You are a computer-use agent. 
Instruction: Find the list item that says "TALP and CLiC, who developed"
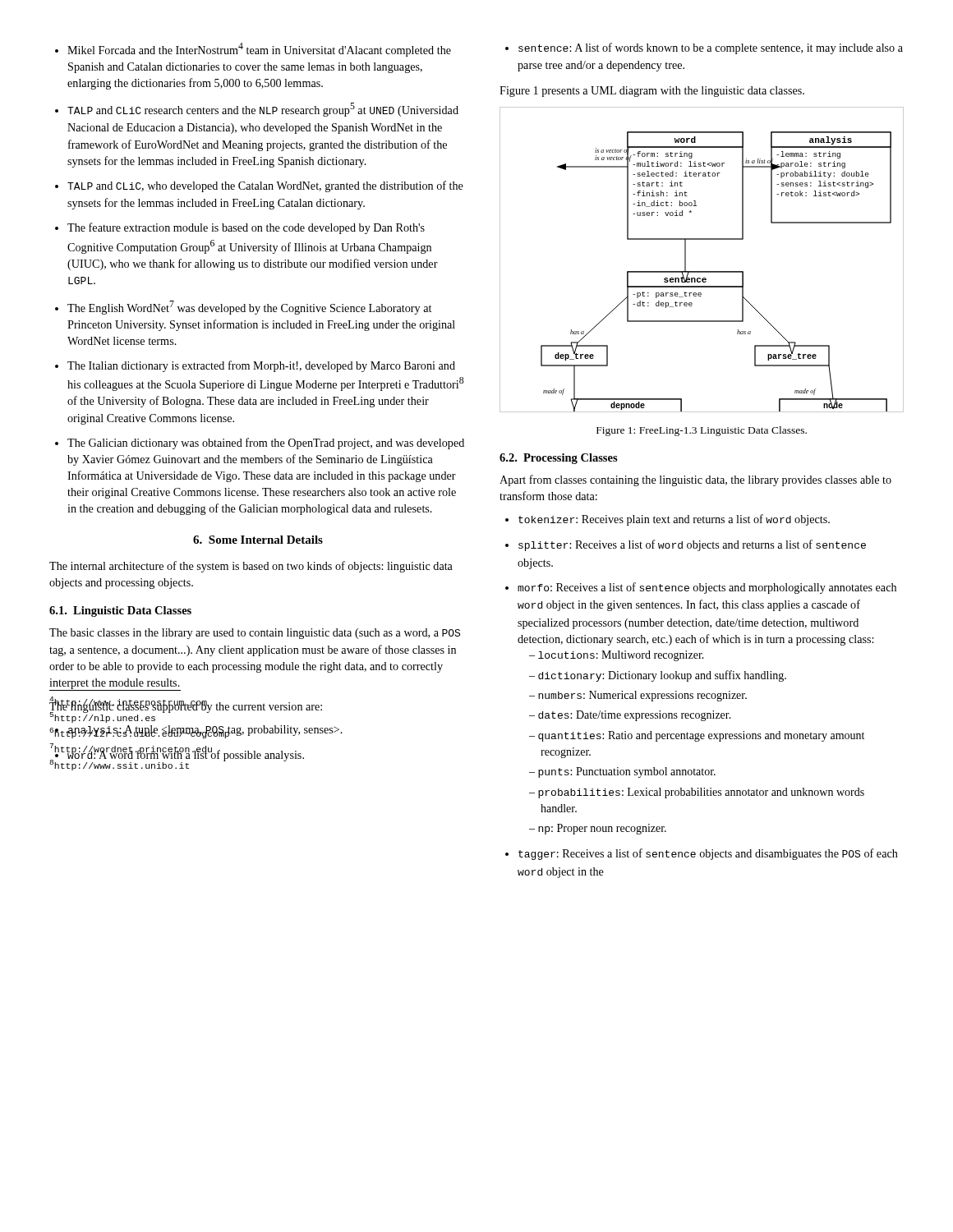(x=258, y=194)
